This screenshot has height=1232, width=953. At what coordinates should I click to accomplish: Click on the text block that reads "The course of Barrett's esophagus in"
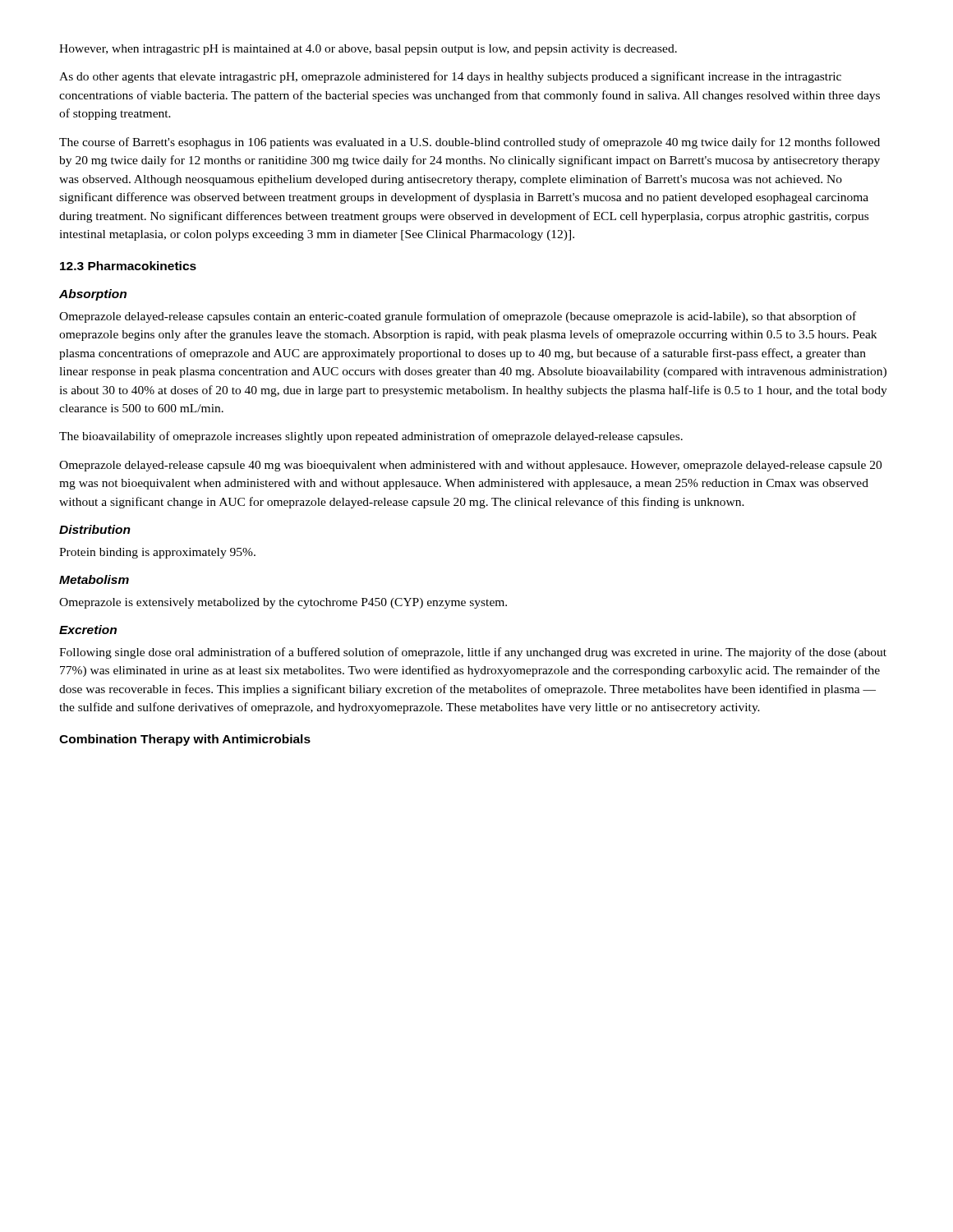pos(476,188)
